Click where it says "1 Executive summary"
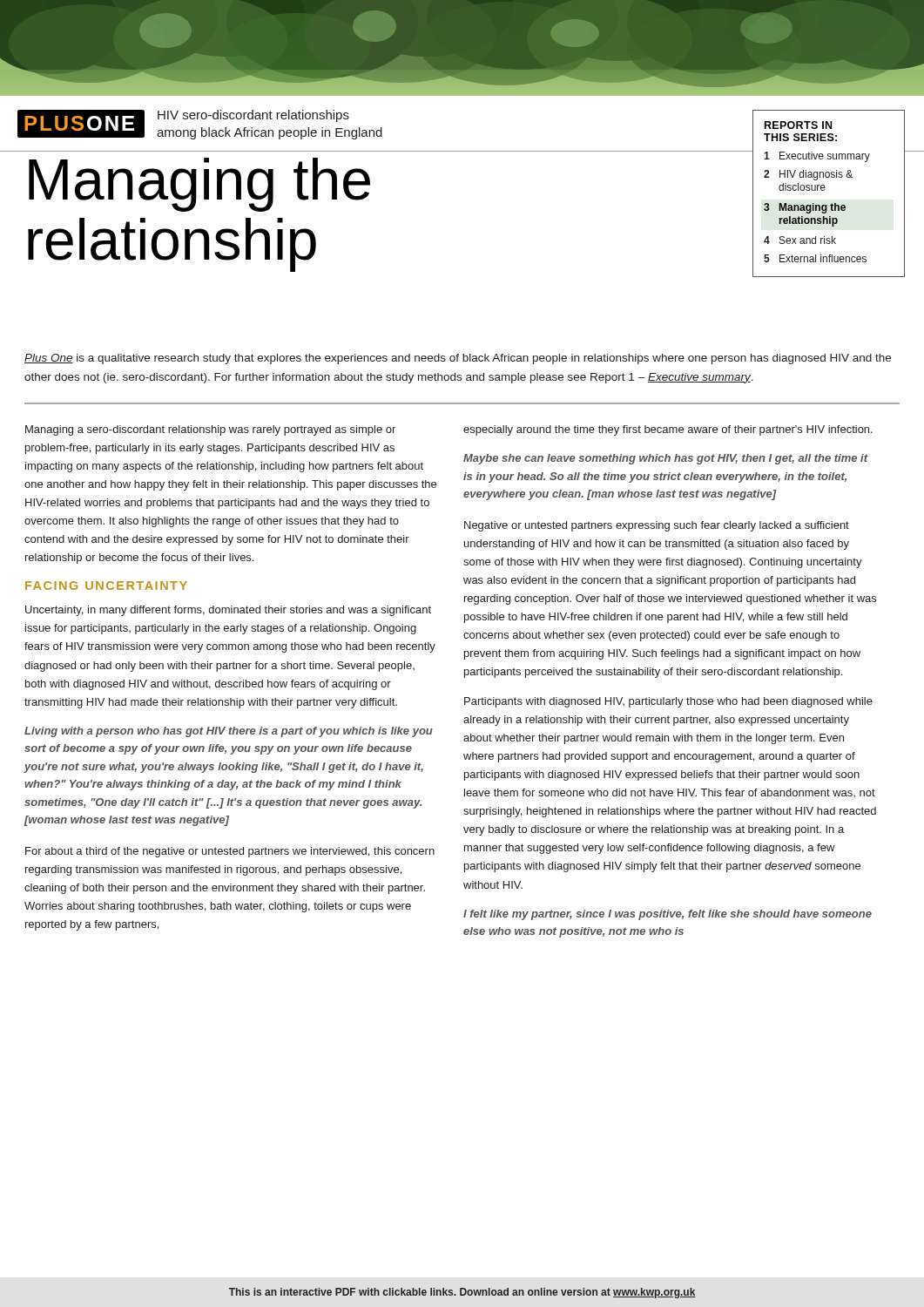 coord(817,157)
